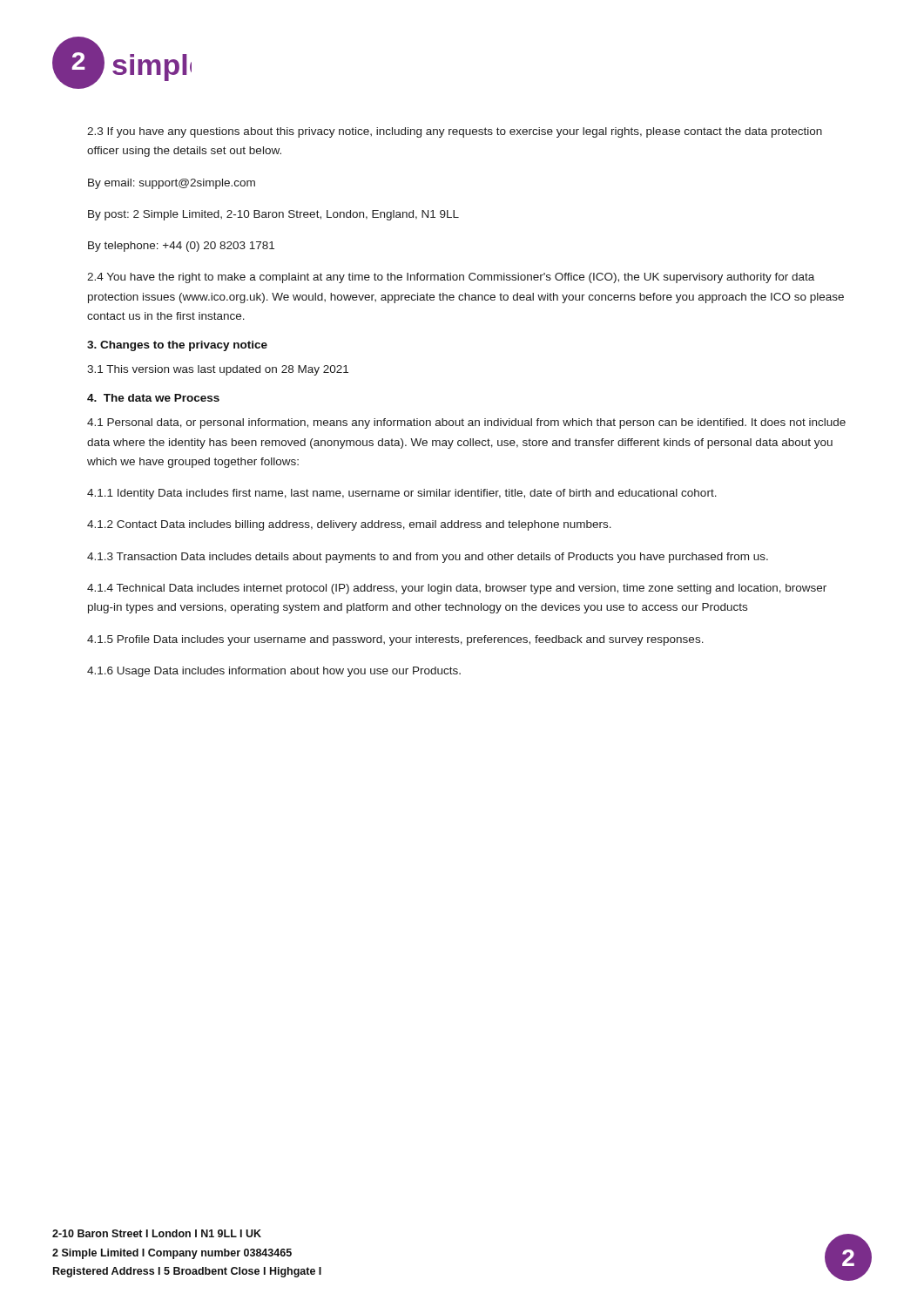
Task: Navigate to the block starting "4 You have the right to"
Action: [466, 296]
